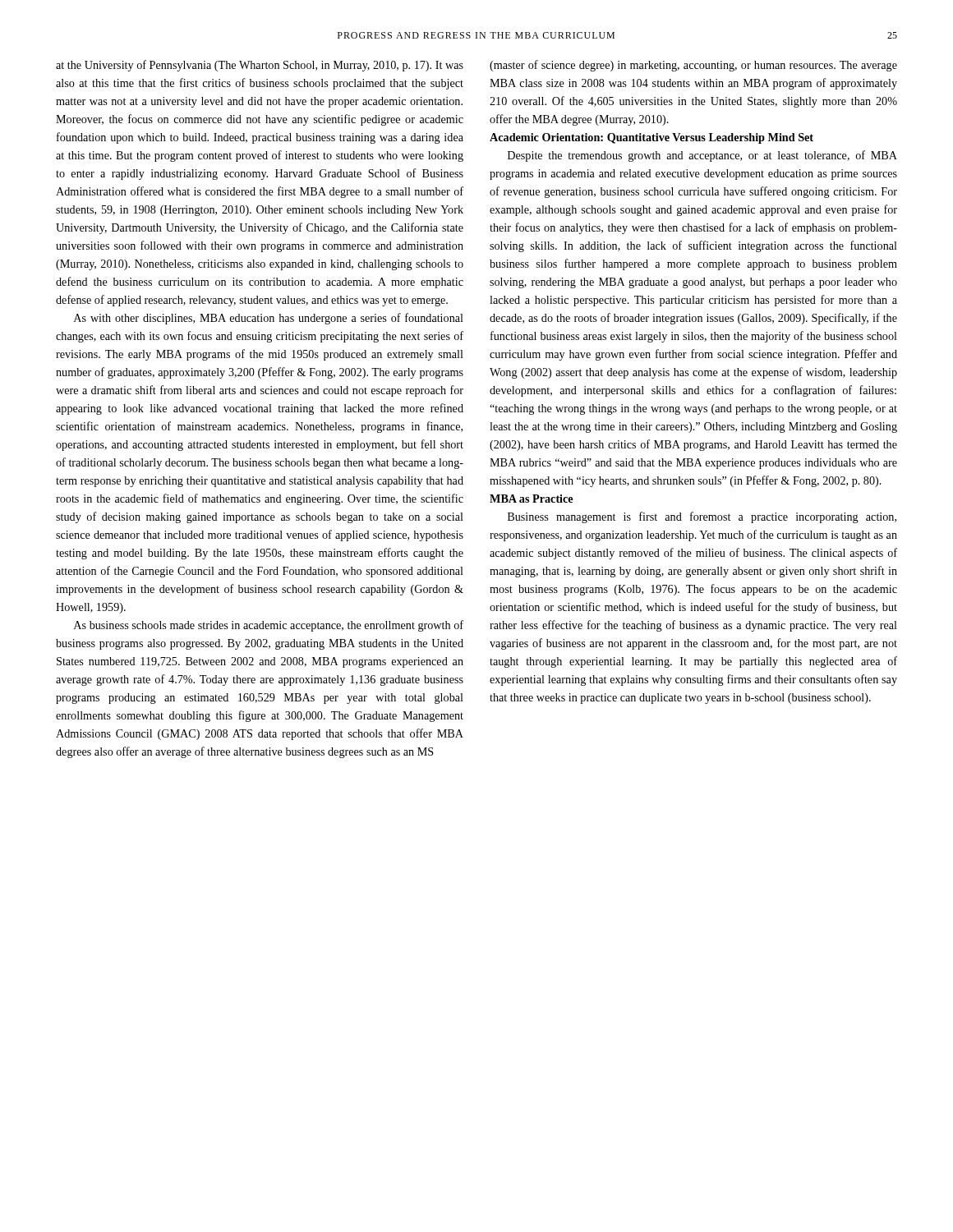This screenshot has width=953, height=1232.
Task: Click where it says "MBA as Practice"
Action: [x=531, y=499]
